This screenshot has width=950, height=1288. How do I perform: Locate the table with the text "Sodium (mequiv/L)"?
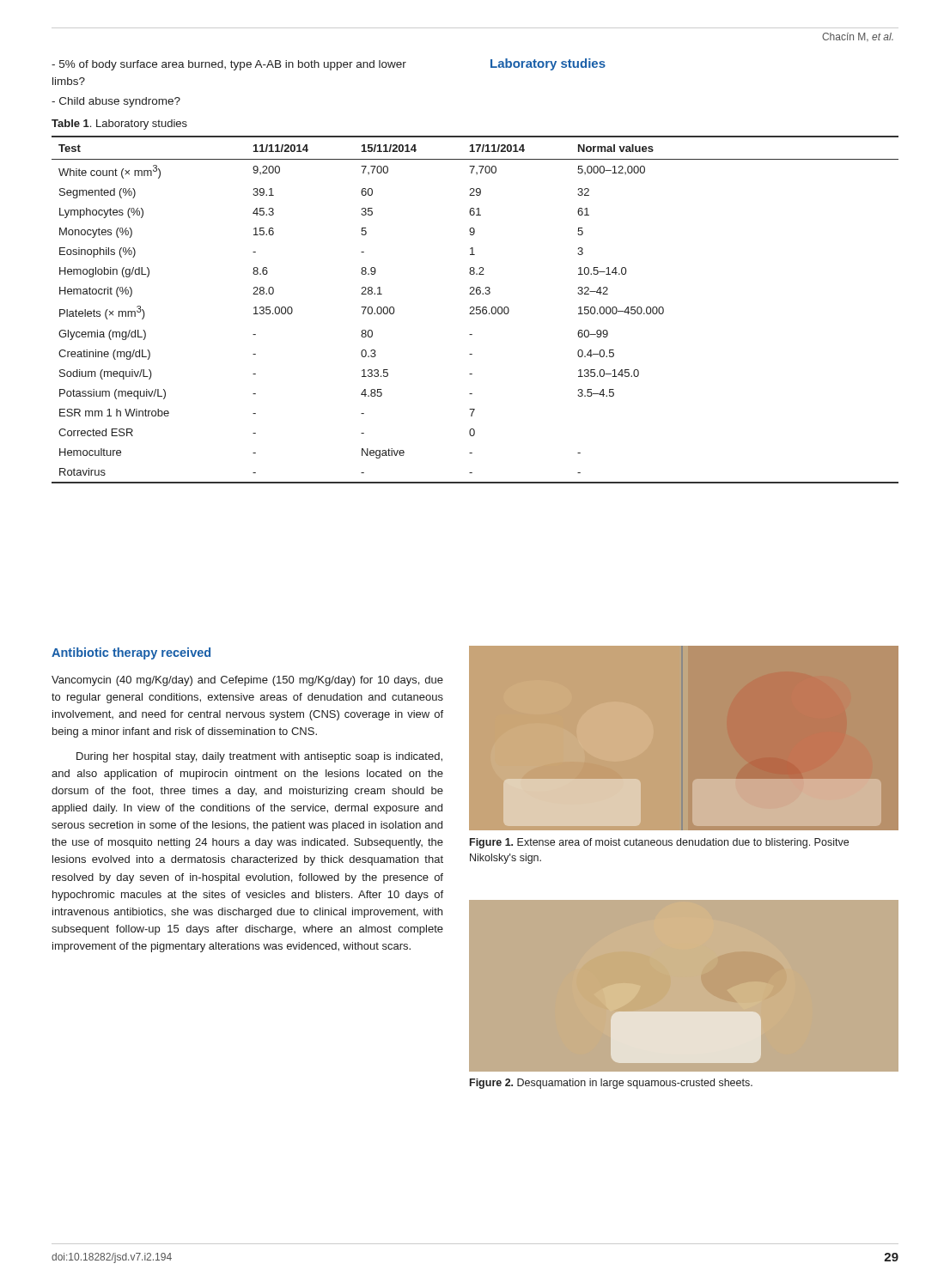click(x=475, y=309)
